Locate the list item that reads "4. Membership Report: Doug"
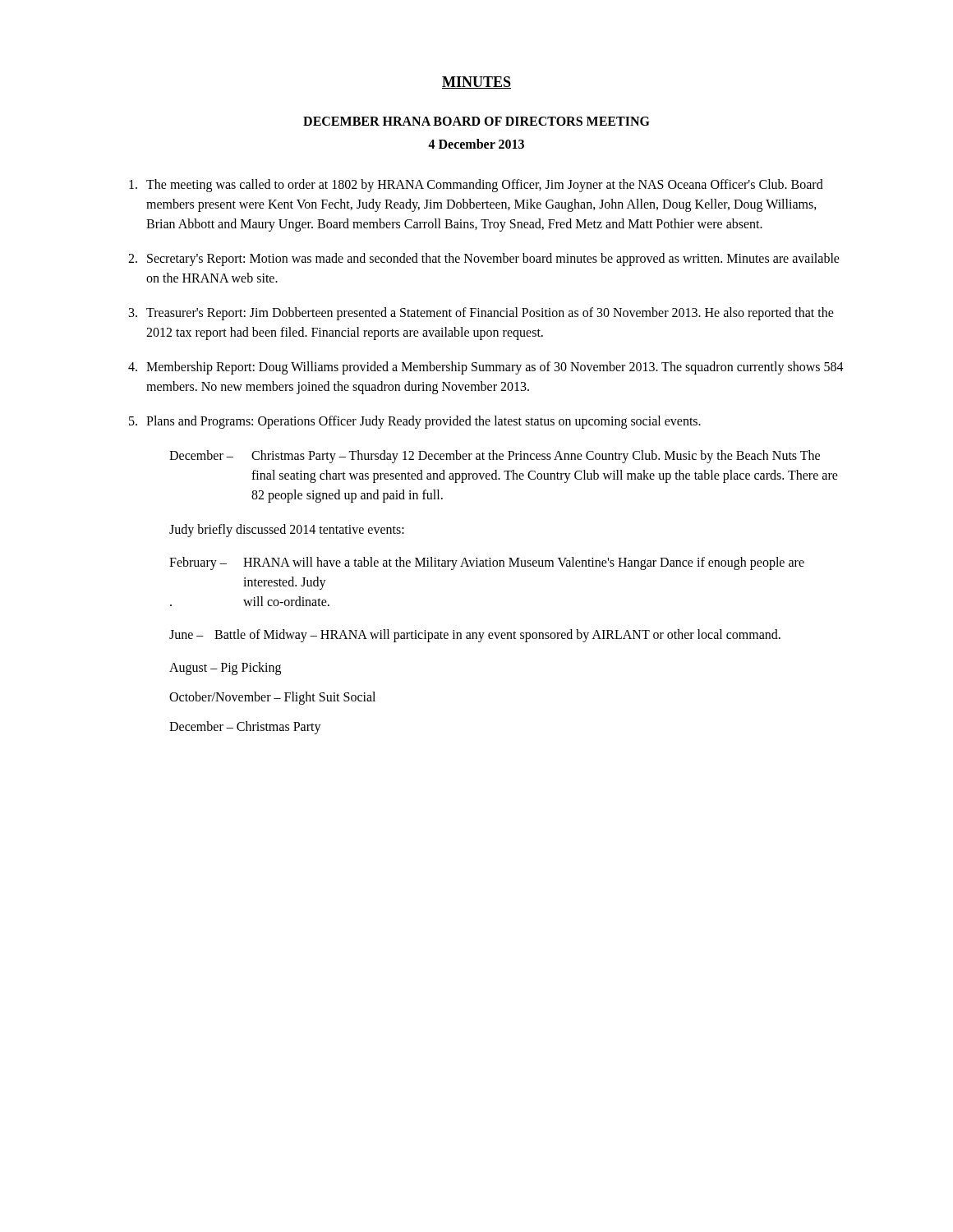 [x=476, y=377]
